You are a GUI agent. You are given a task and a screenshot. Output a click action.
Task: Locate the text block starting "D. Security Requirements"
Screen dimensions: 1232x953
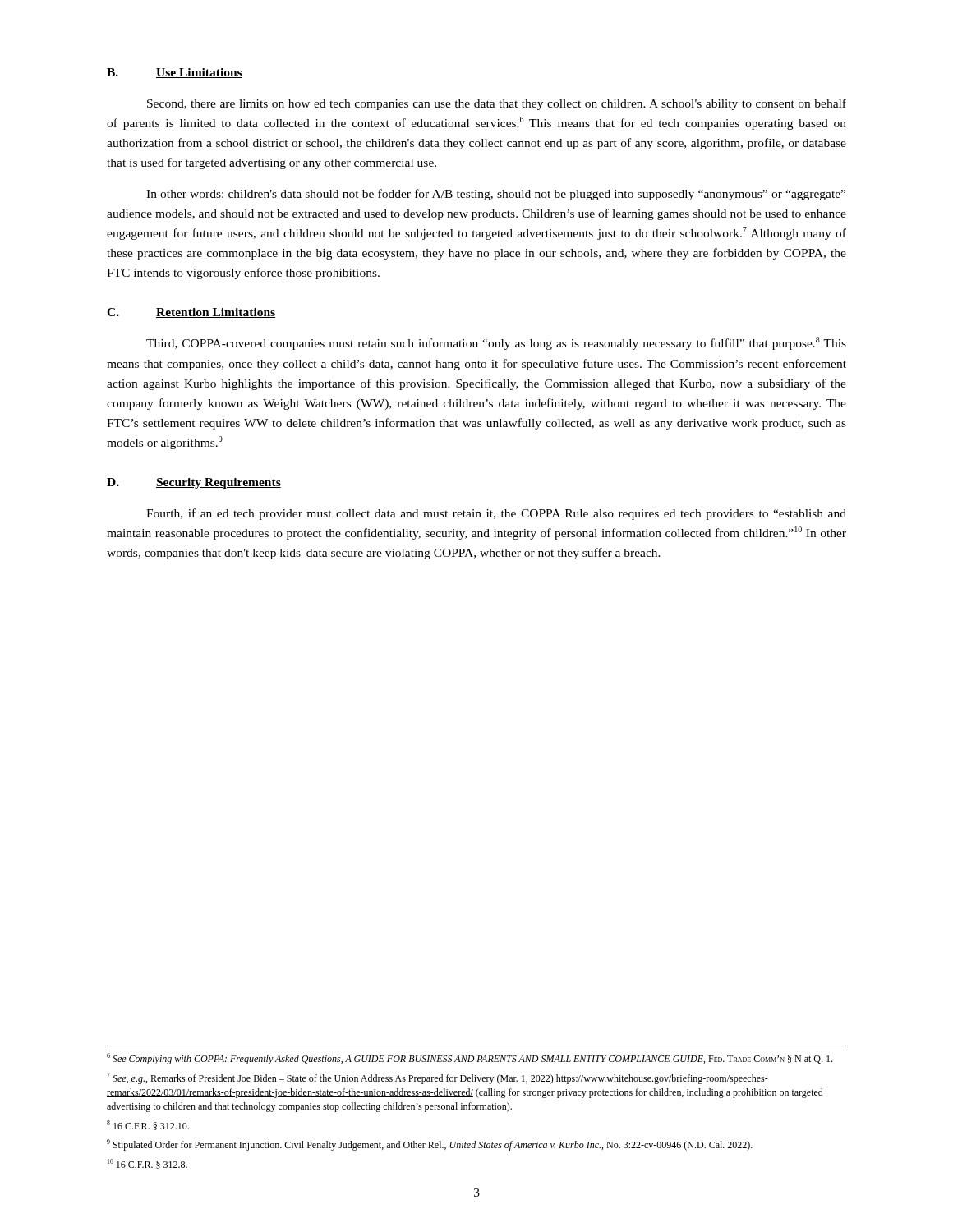click(194, 482)
